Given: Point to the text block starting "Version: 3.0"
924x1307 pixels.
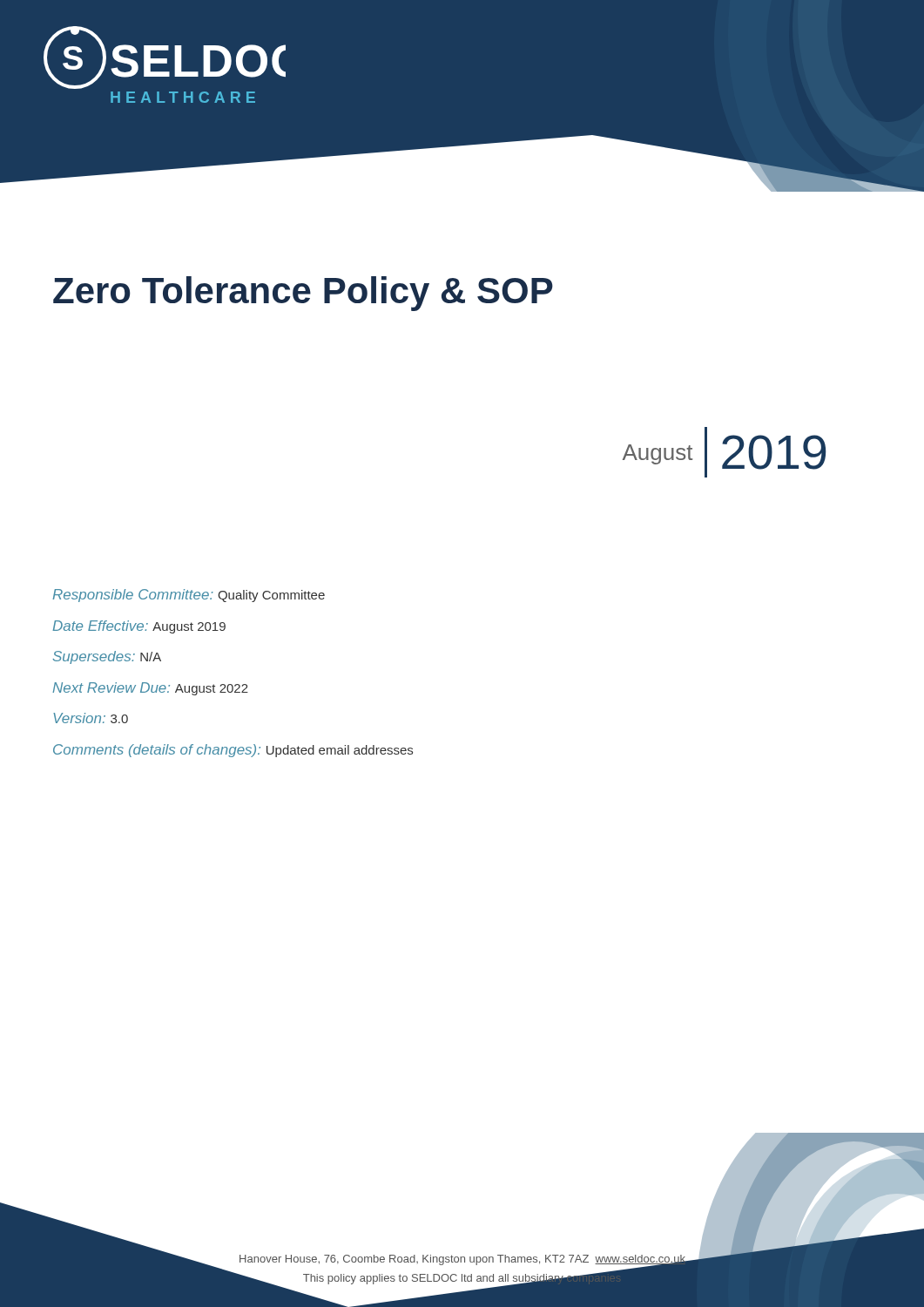Looking at the screenshot, I should pos(90,718).
